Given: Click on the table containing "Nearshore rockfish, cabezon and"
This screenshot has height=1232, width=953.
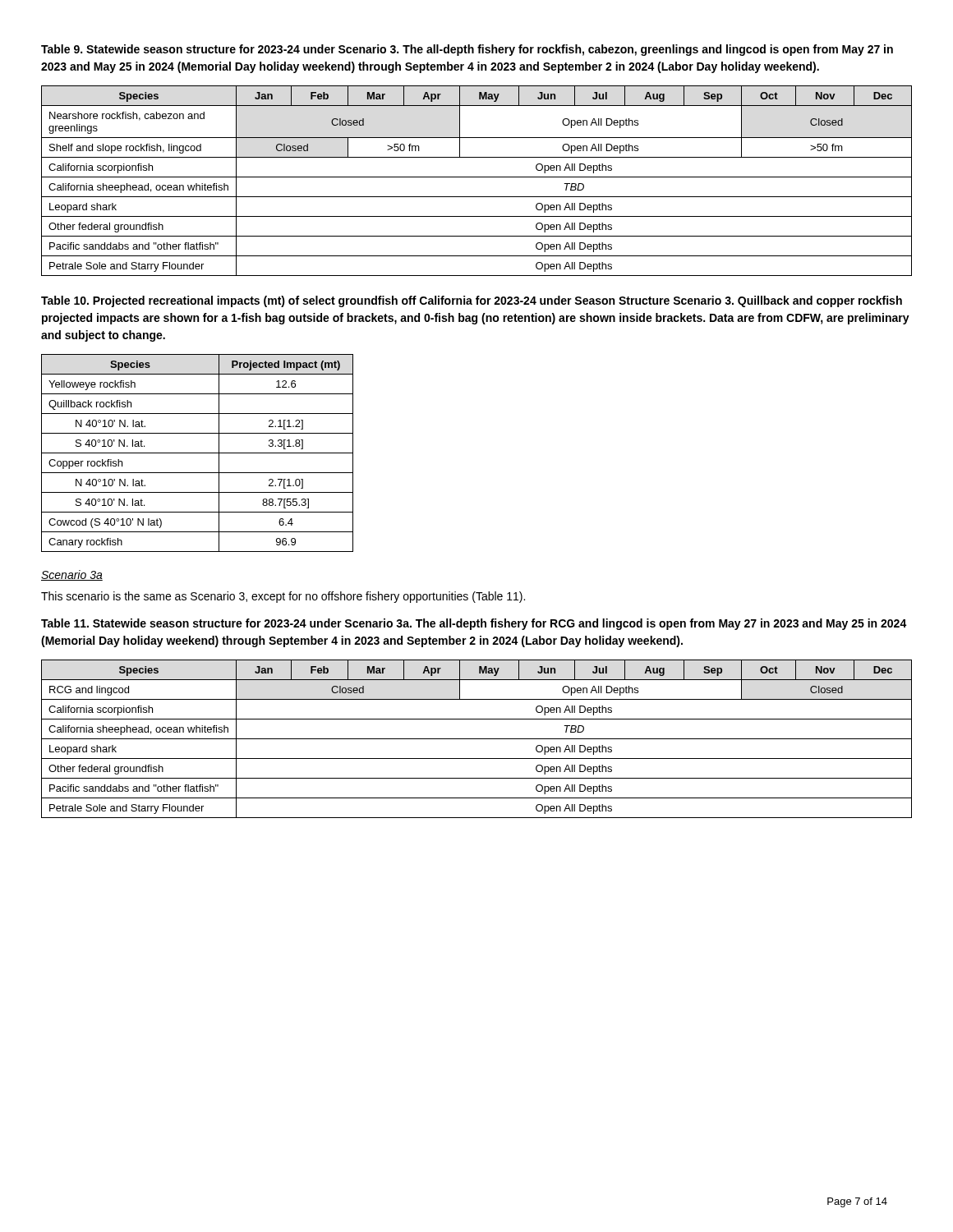Looking at the screenshot, I should click(x=476, y=181).
